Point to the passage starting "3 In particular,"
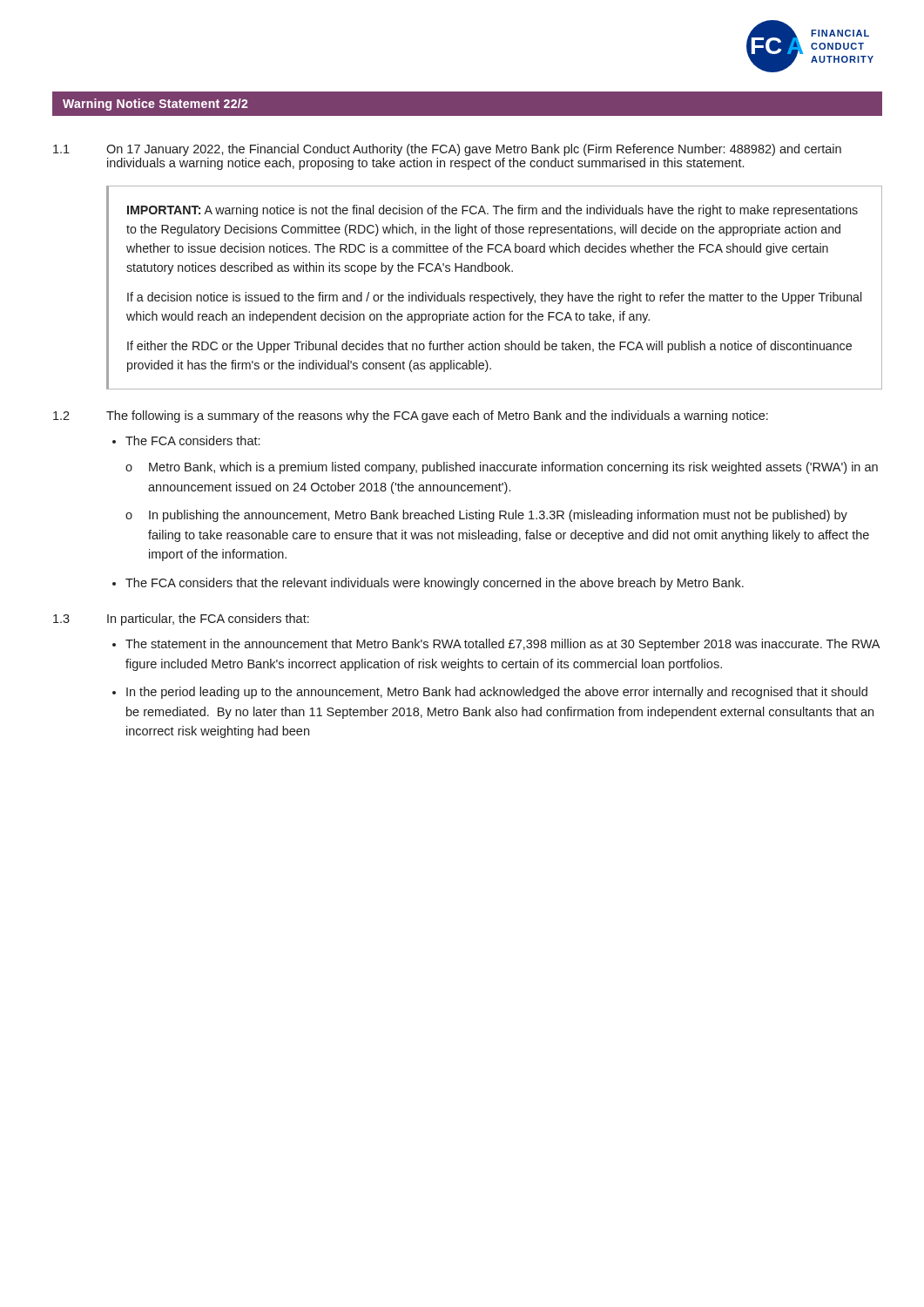Screen dimensions: 1307x924 coord(467,681)
